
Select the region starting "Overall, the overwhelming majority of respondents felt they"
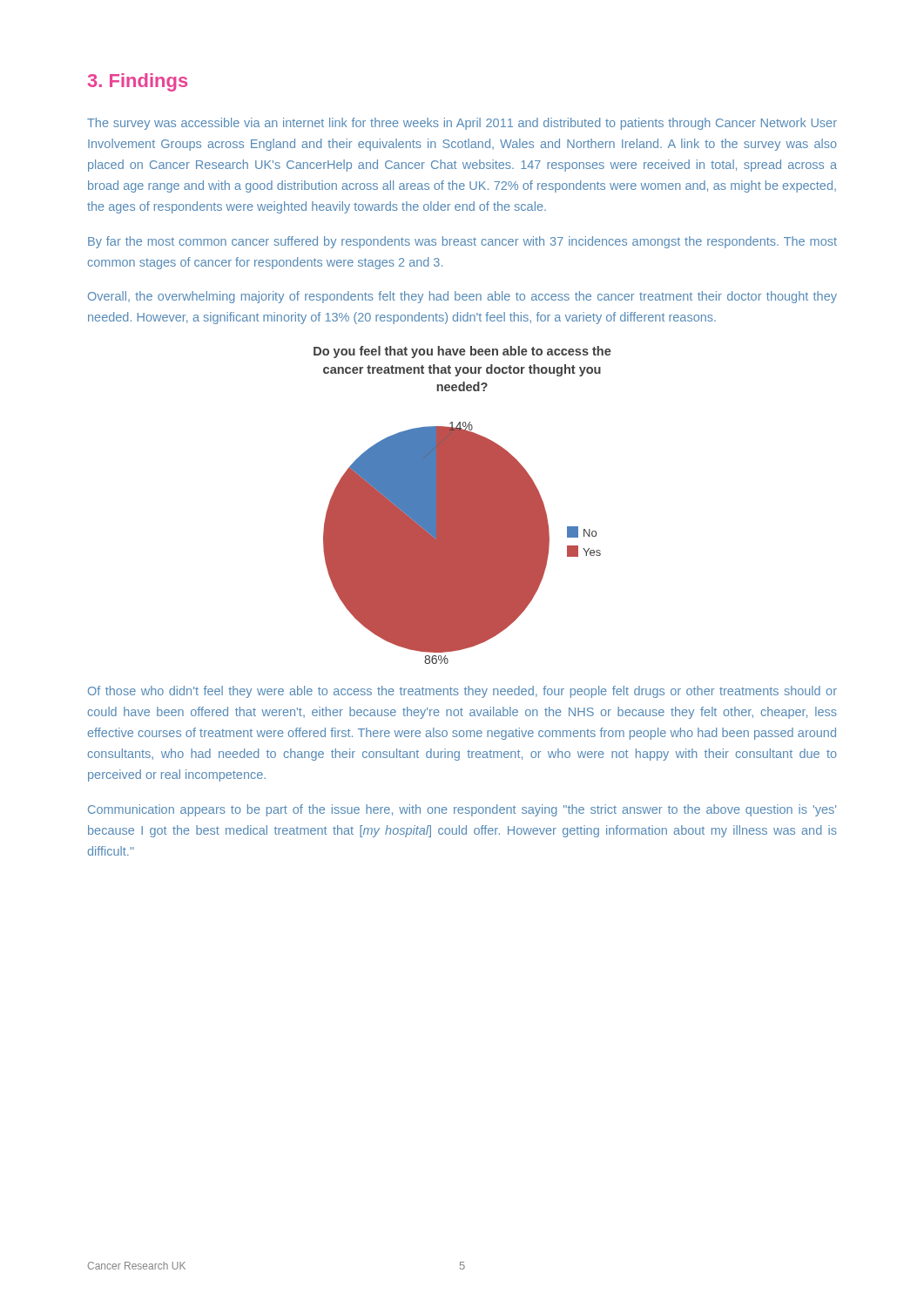462,307
